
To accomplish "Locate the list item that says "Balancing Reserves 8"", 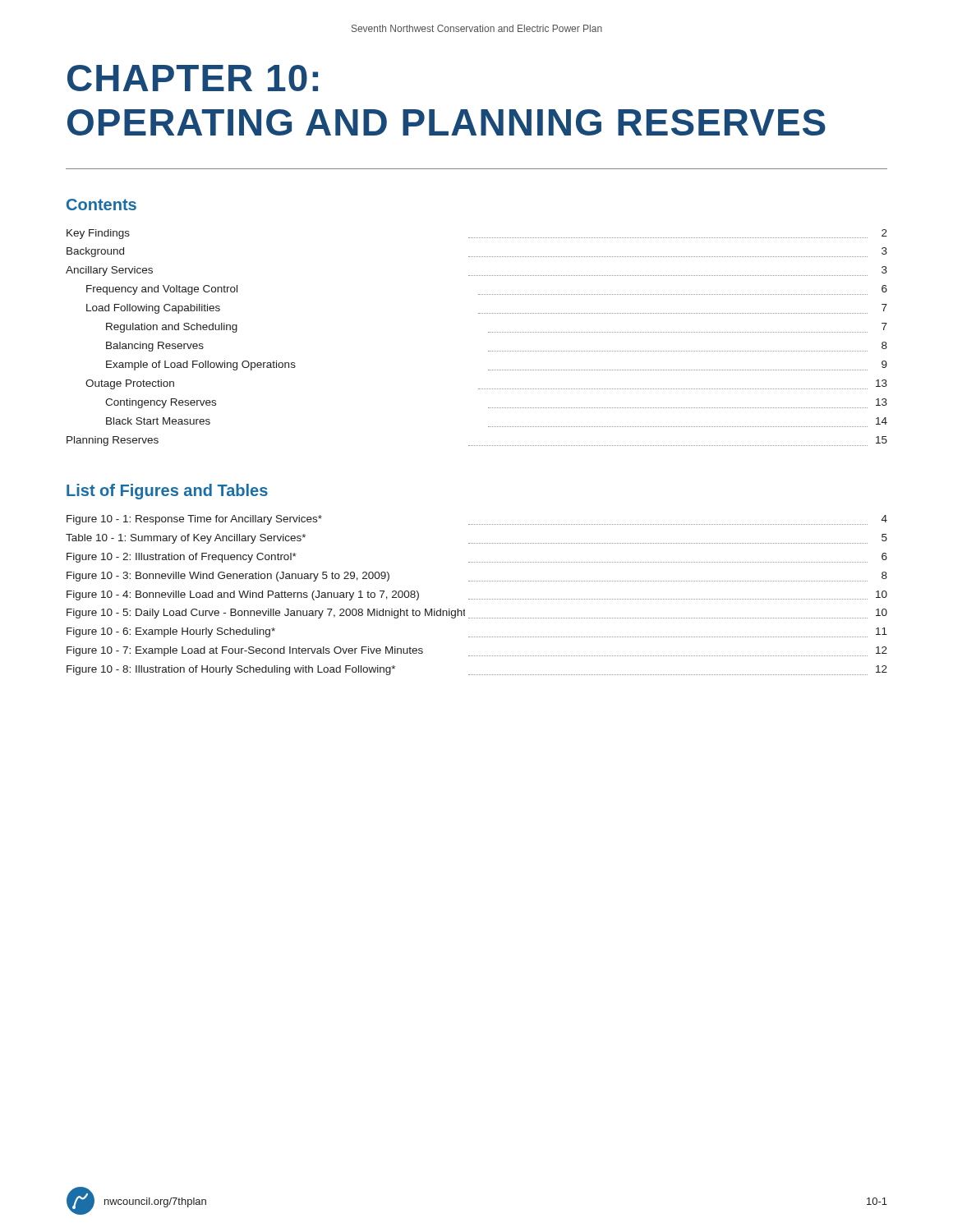I will pos(496,346).
